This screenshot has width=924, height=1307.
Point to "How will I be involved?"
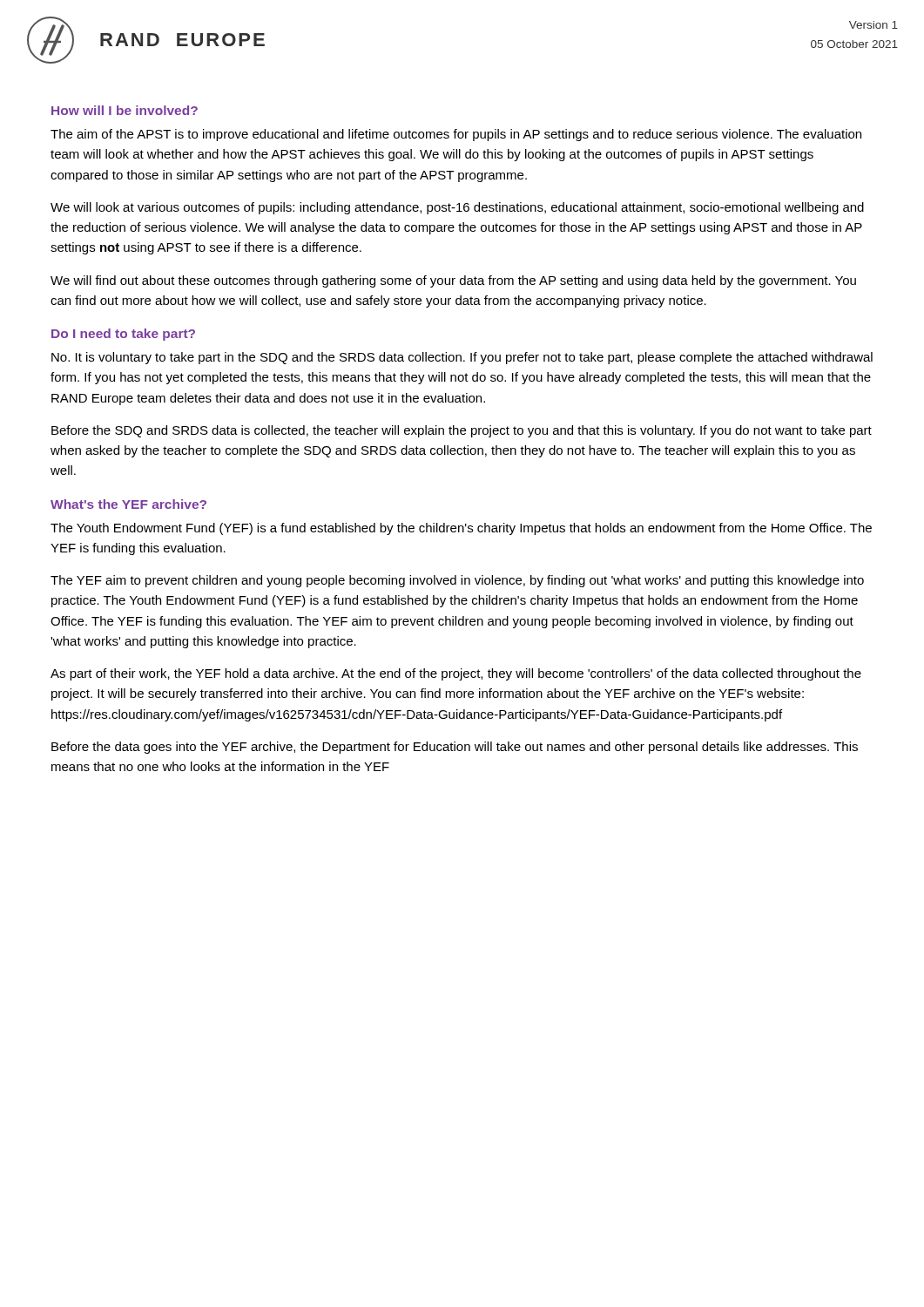[124, 110]
